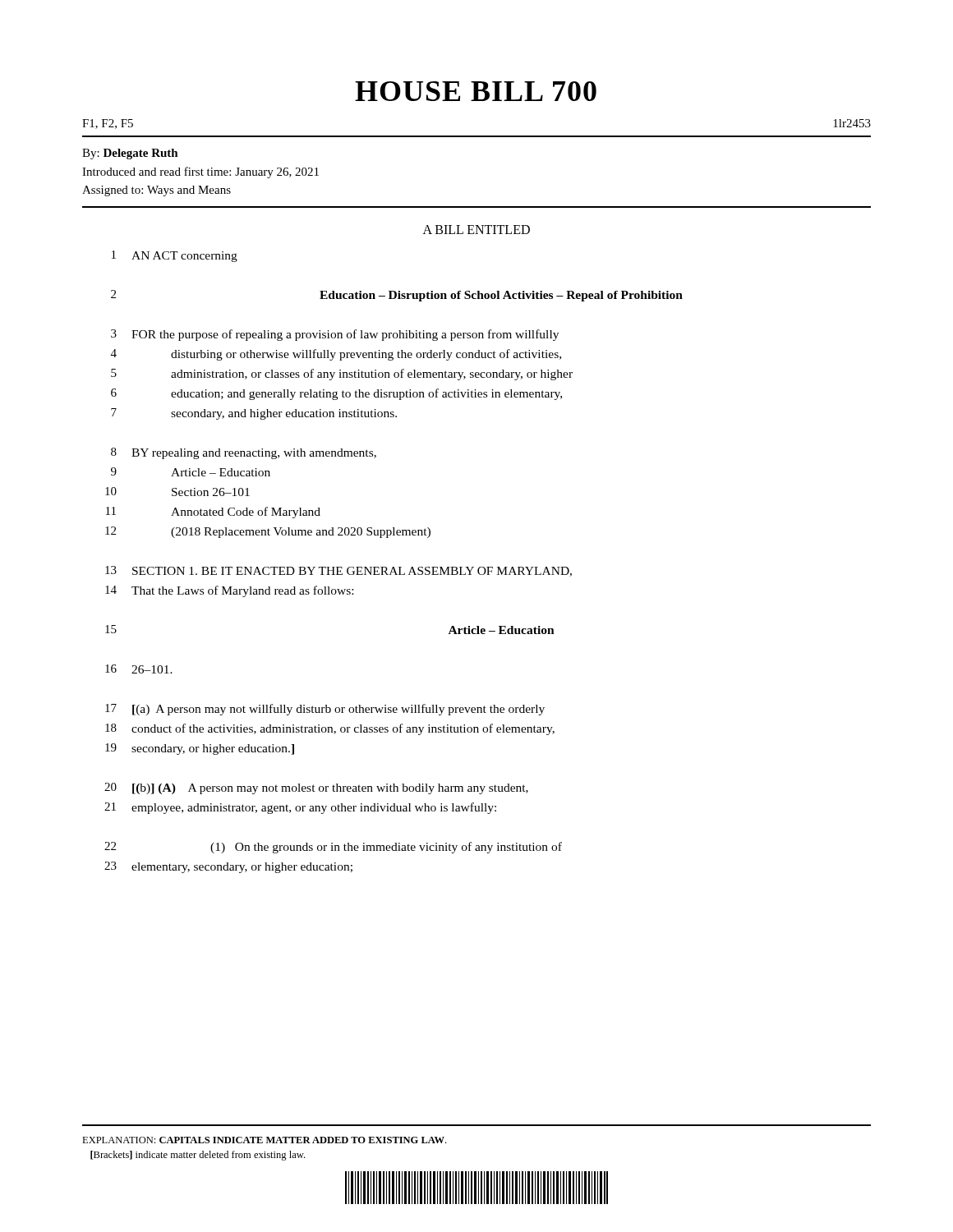Point to the text block starting "10 Section 26–101"
This screenshot has width=953, height=1232.
(x=177, y=492)
